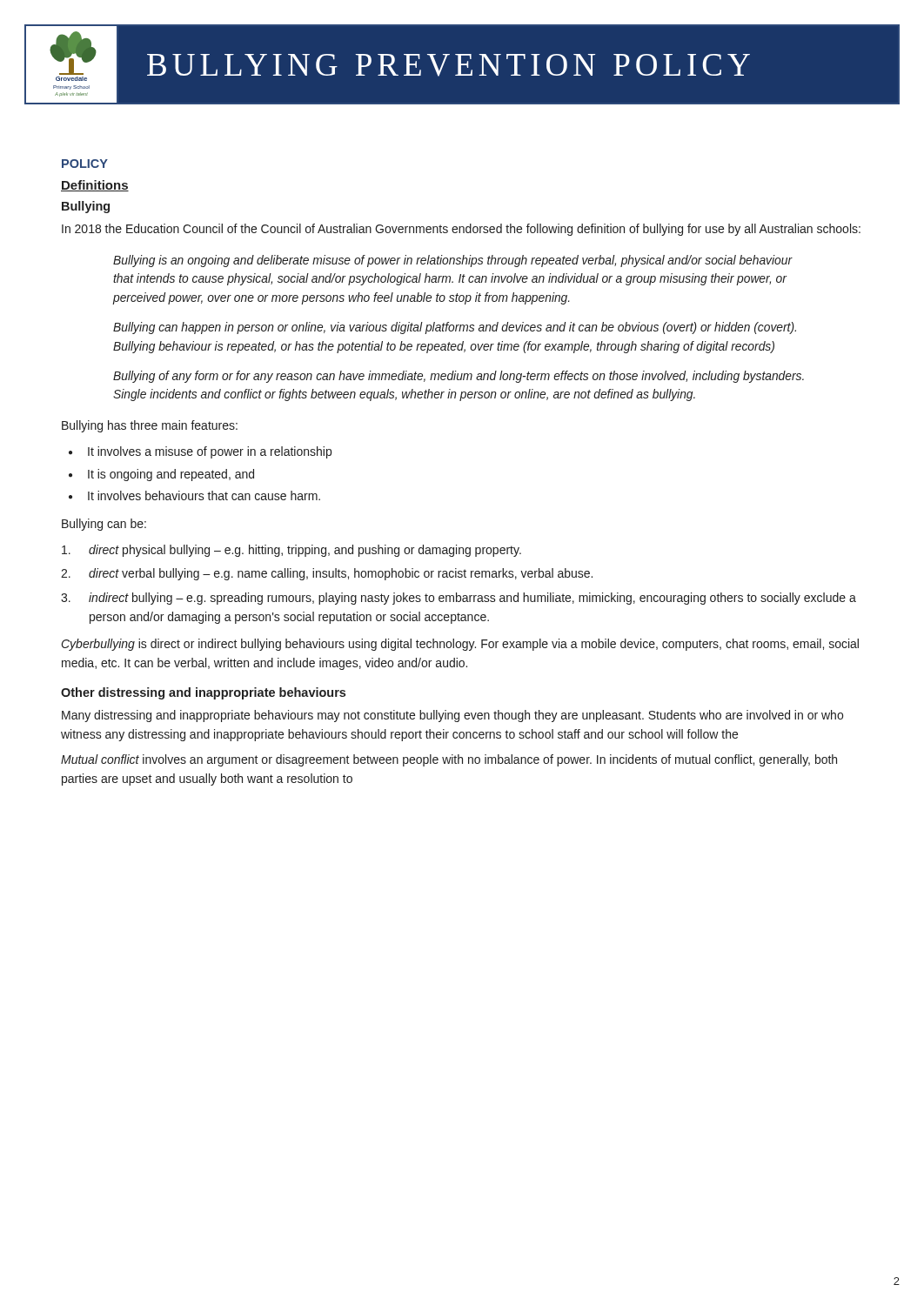Find the block on this page that starts "It involves behaviours that"
Image resolution: width=924 pixels, height=1305 pixels.
tap(204, 496)
